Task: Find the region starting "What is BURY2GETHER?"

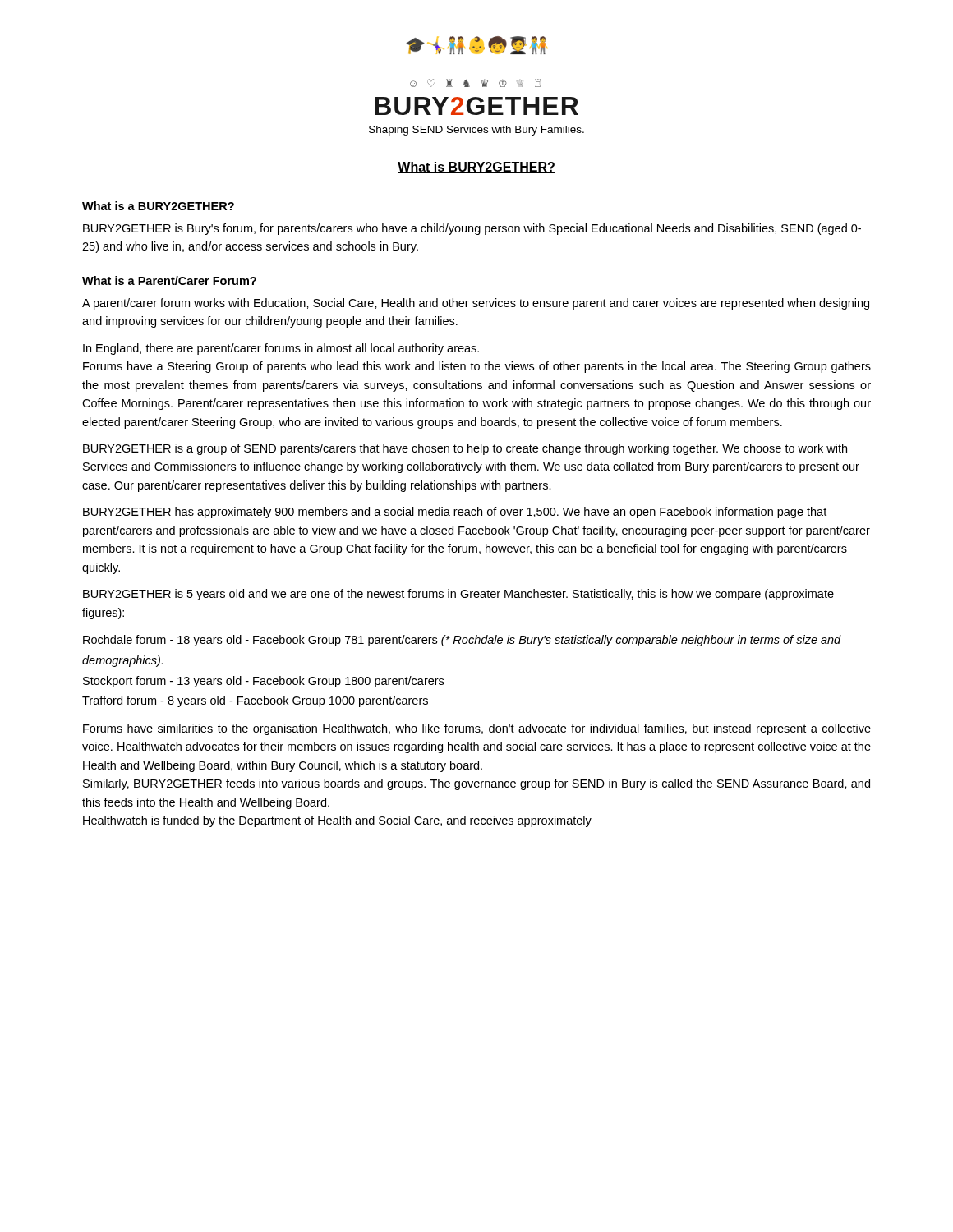Action: click(476, 167)
